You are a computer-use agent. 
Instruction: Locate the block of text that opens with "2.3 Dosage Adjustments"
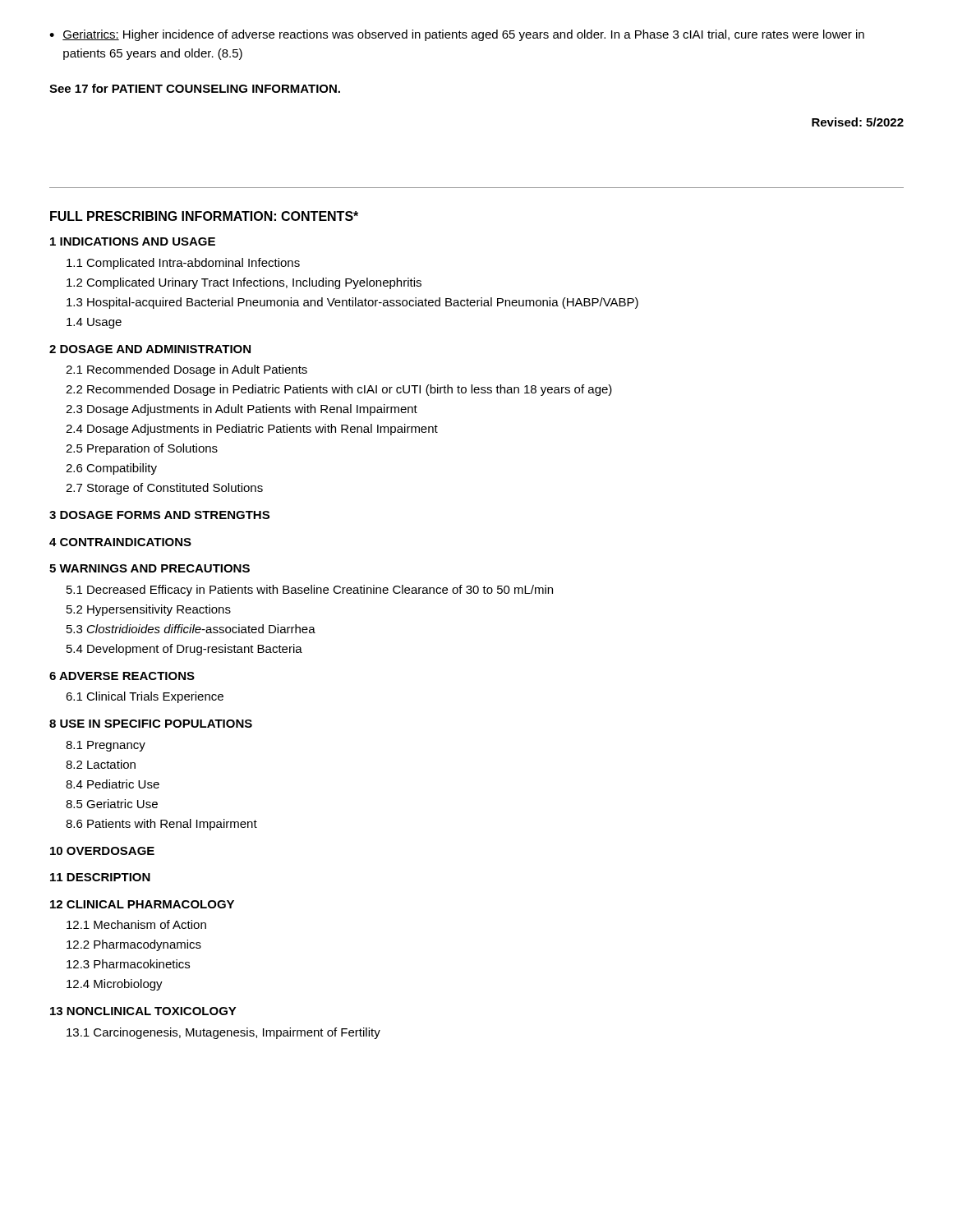[241, 409]
